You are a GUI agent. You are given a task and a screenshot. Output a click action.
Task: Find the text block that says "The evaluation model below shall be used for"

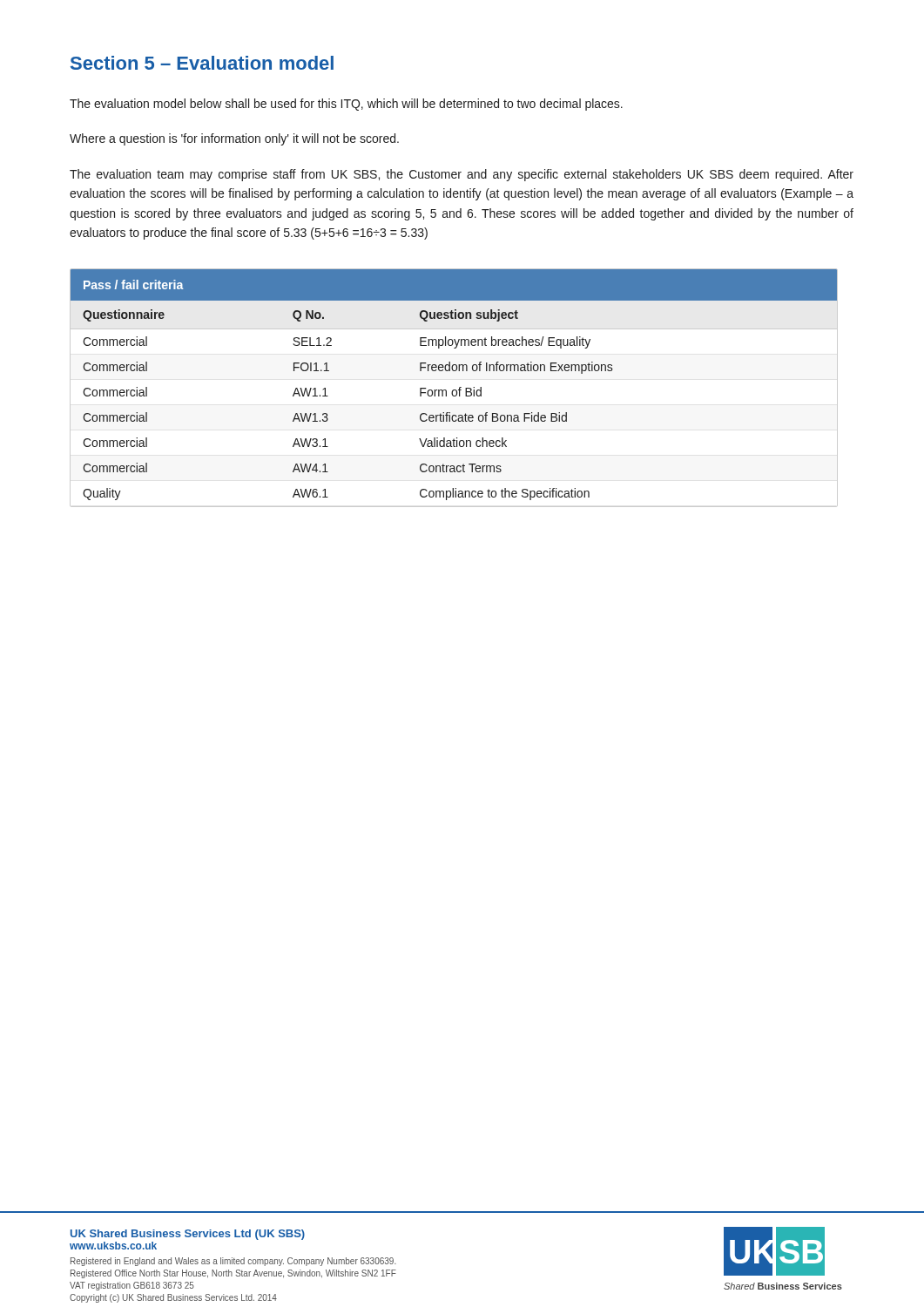462,104
